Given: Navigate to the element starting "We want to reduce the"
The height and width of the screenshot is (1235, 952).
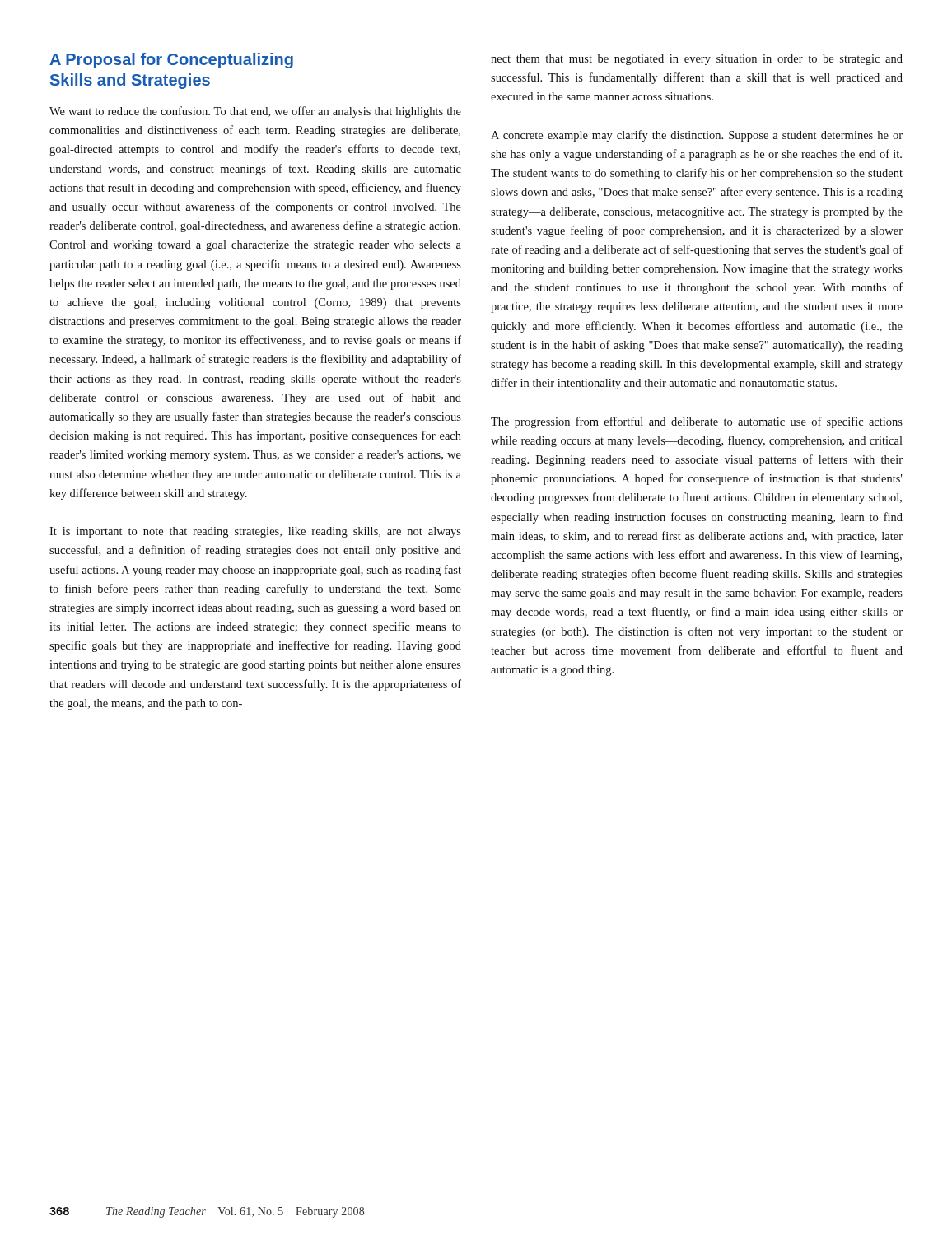Looking at the screenshot, I should tap(255, 408).
